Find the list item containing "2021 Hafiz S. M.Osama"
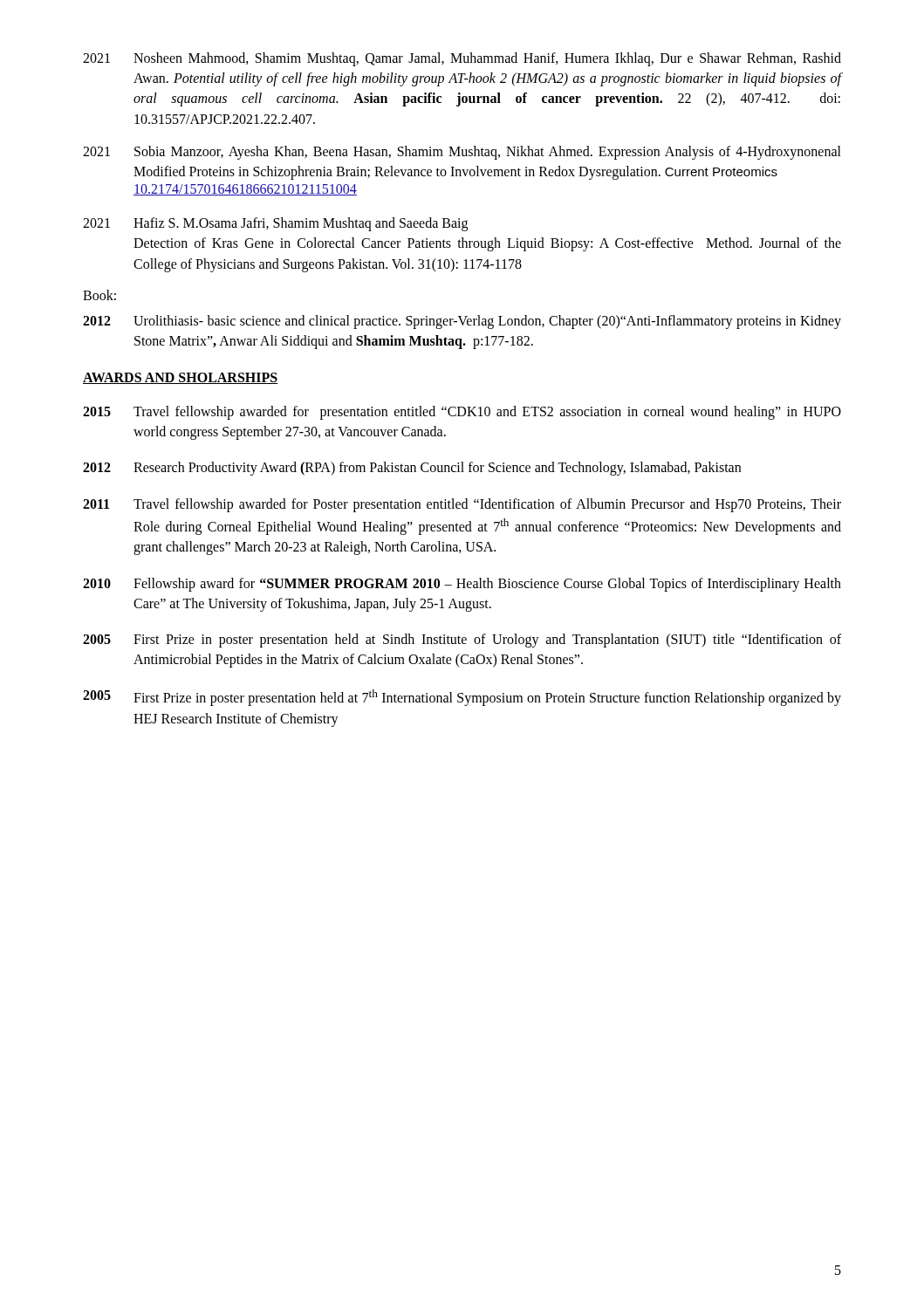Screen dimensions: 1309x924 [462, 243]
